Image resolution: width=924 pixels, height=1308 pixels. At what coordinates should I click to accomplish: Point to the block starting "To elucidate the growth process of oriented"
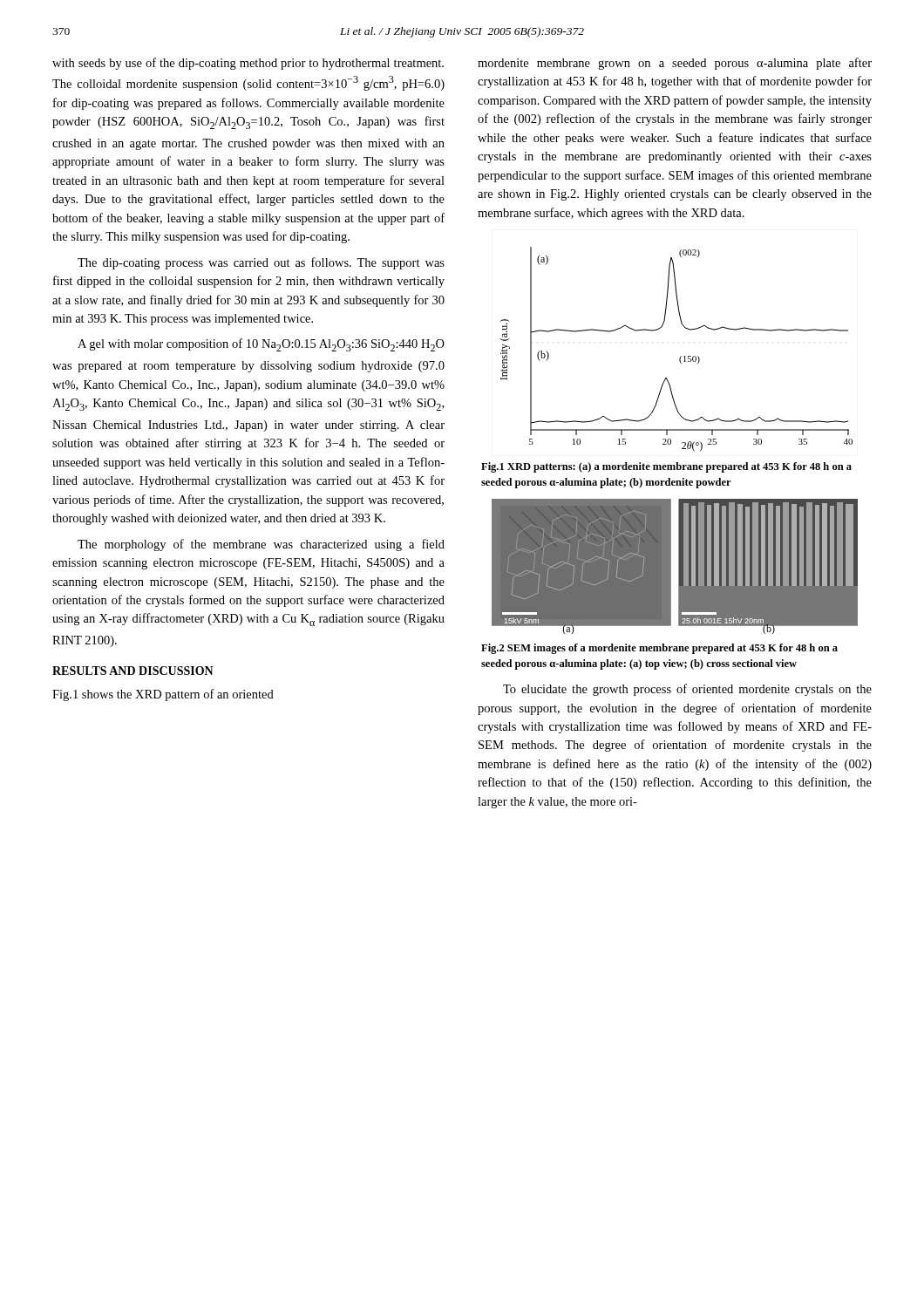(x=675, y=746)
